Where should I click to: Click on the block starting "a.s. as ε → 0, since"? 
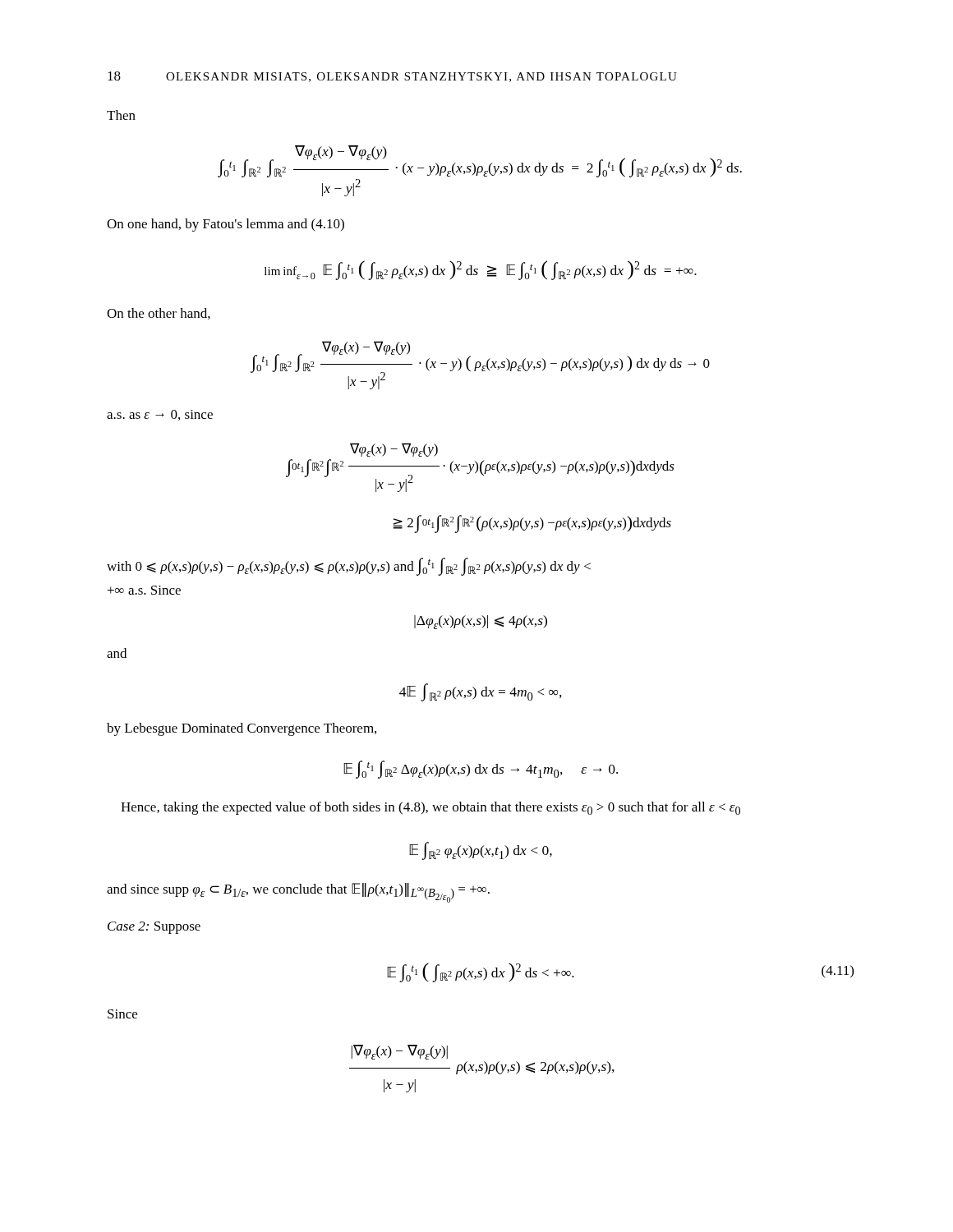pos(160,415)
